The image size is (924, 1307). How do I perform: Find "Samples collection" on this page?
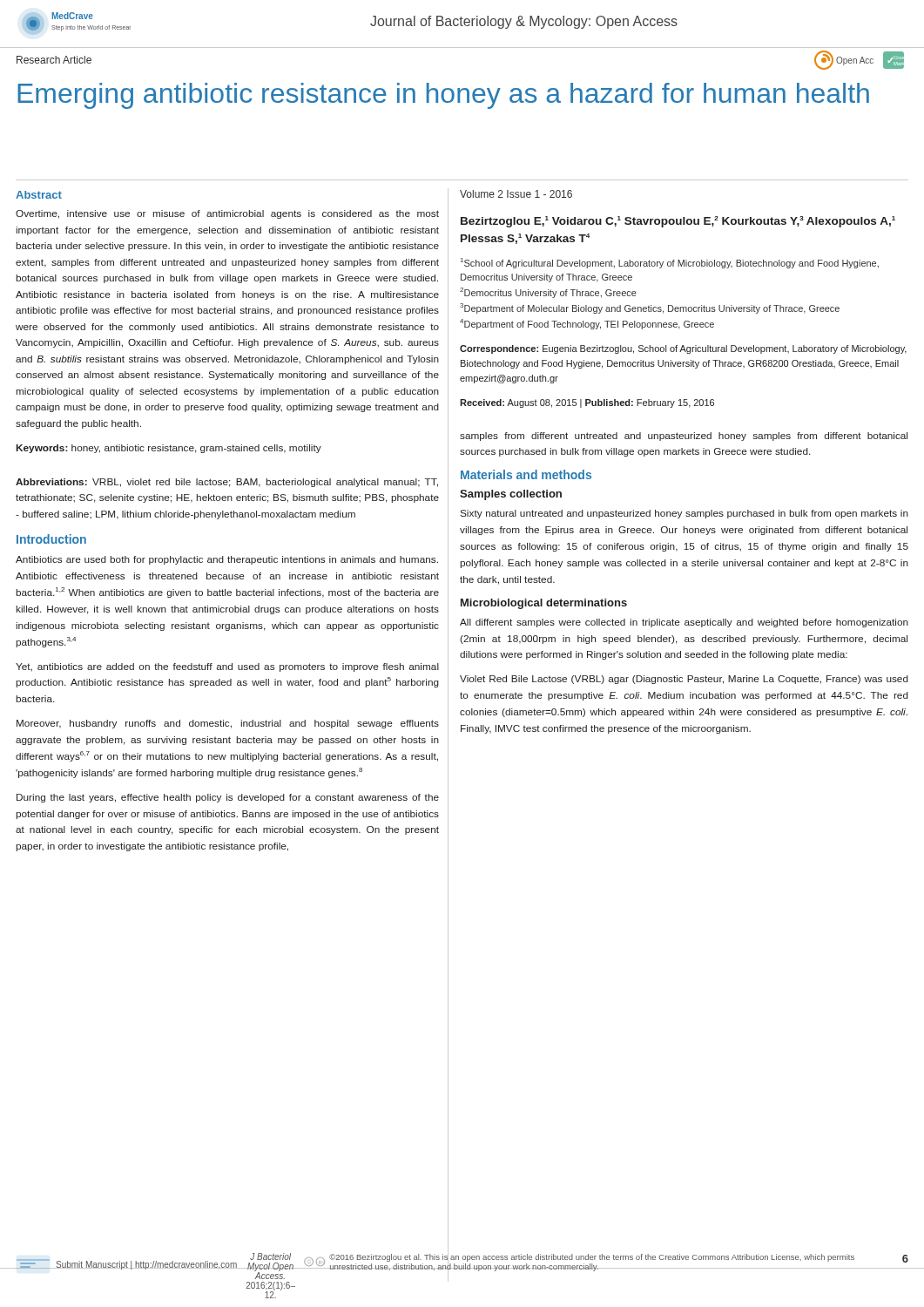(511, 494)
